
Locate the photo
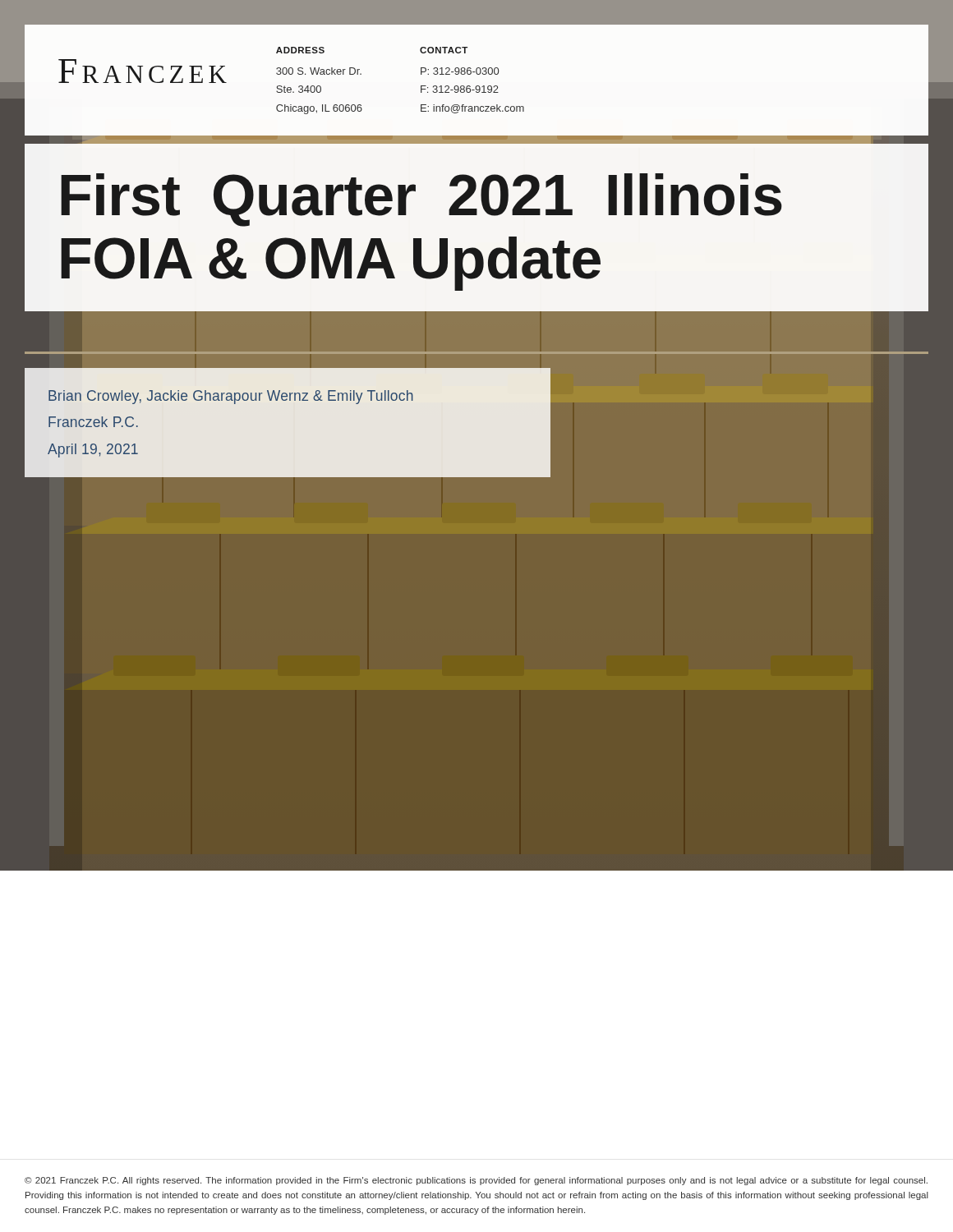point(476,435)
